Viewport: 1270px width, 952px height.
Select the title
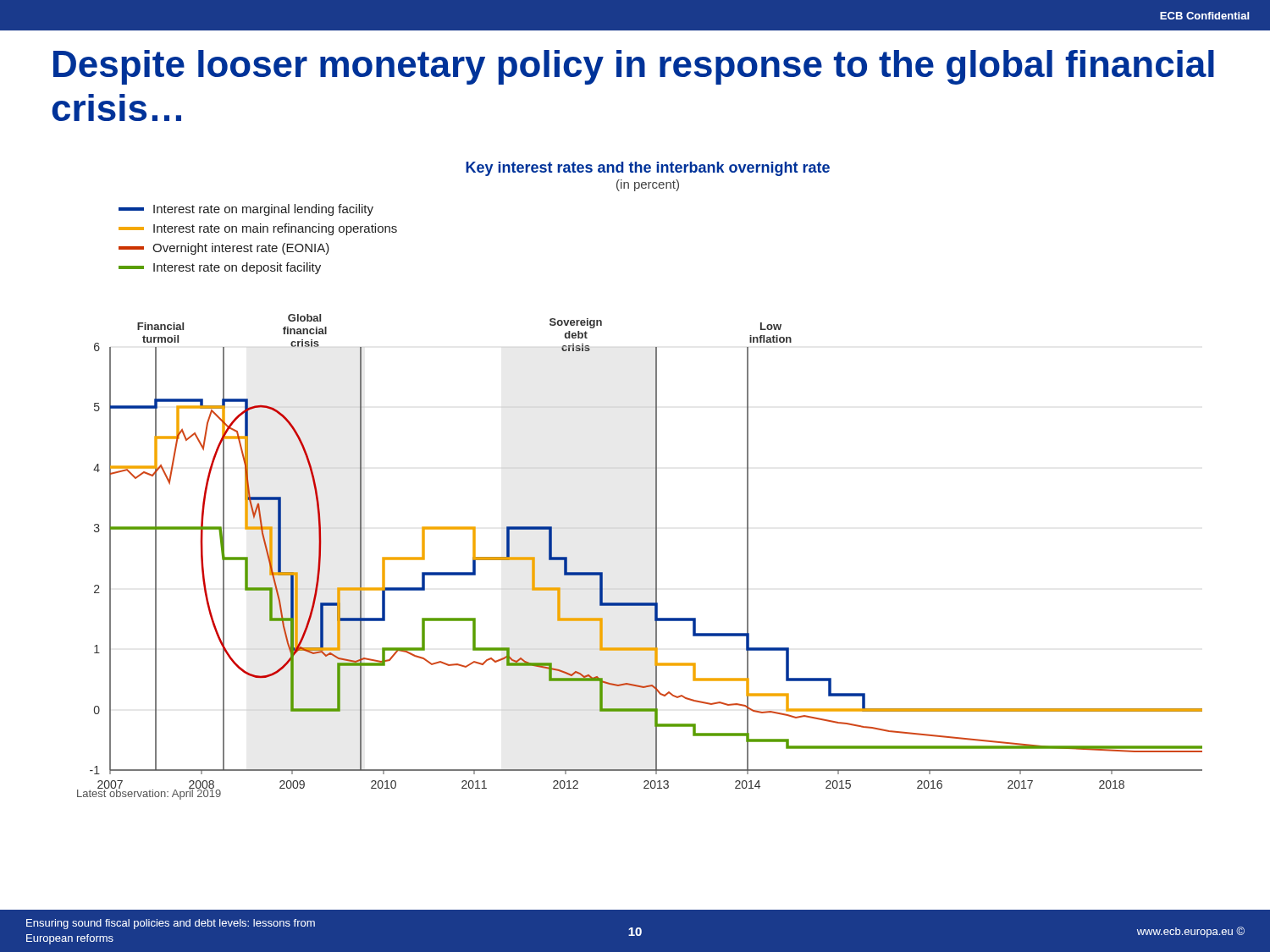coord(635,86)
